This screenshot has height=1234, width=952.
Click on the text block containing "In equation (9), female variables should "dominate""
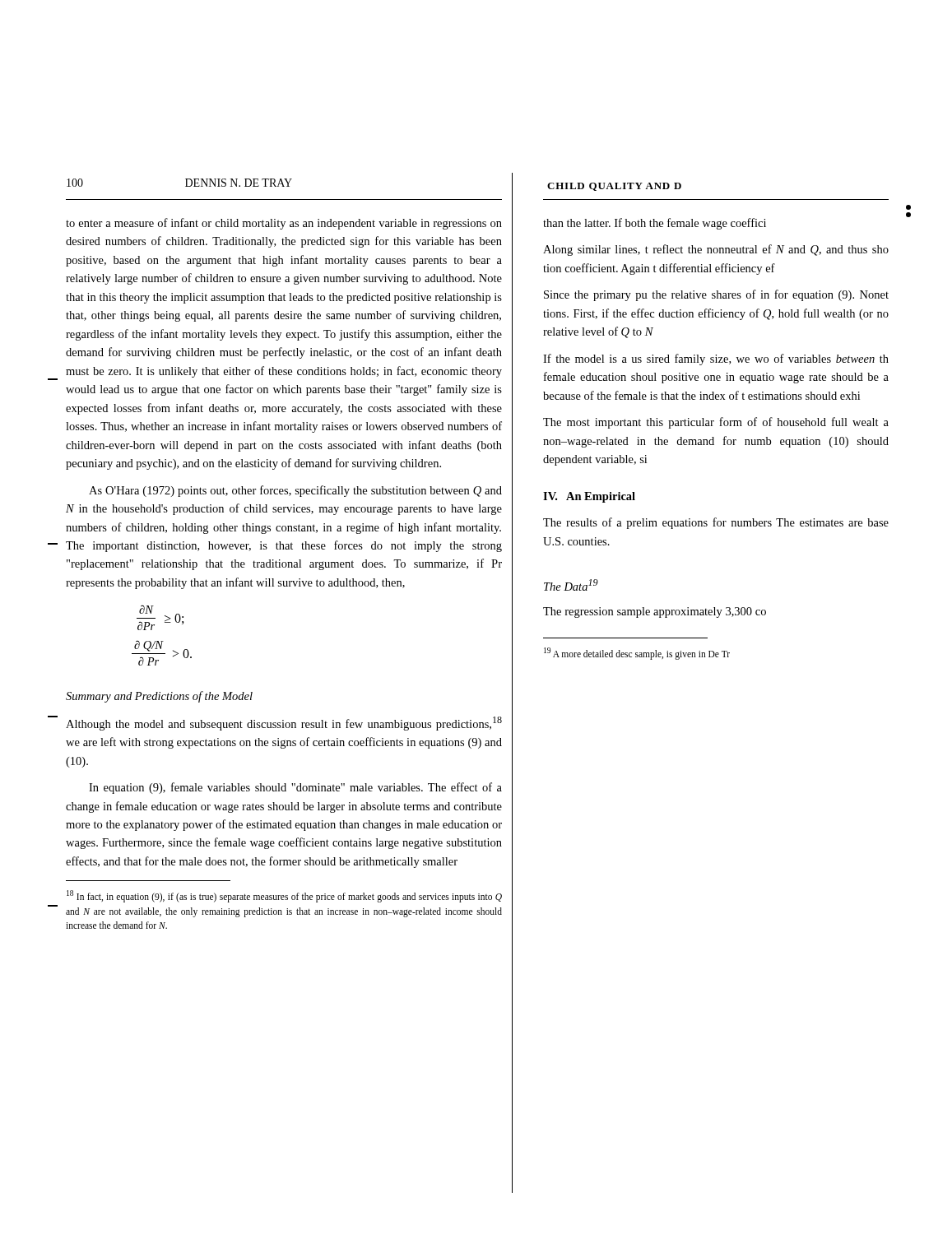pos(284,824)
